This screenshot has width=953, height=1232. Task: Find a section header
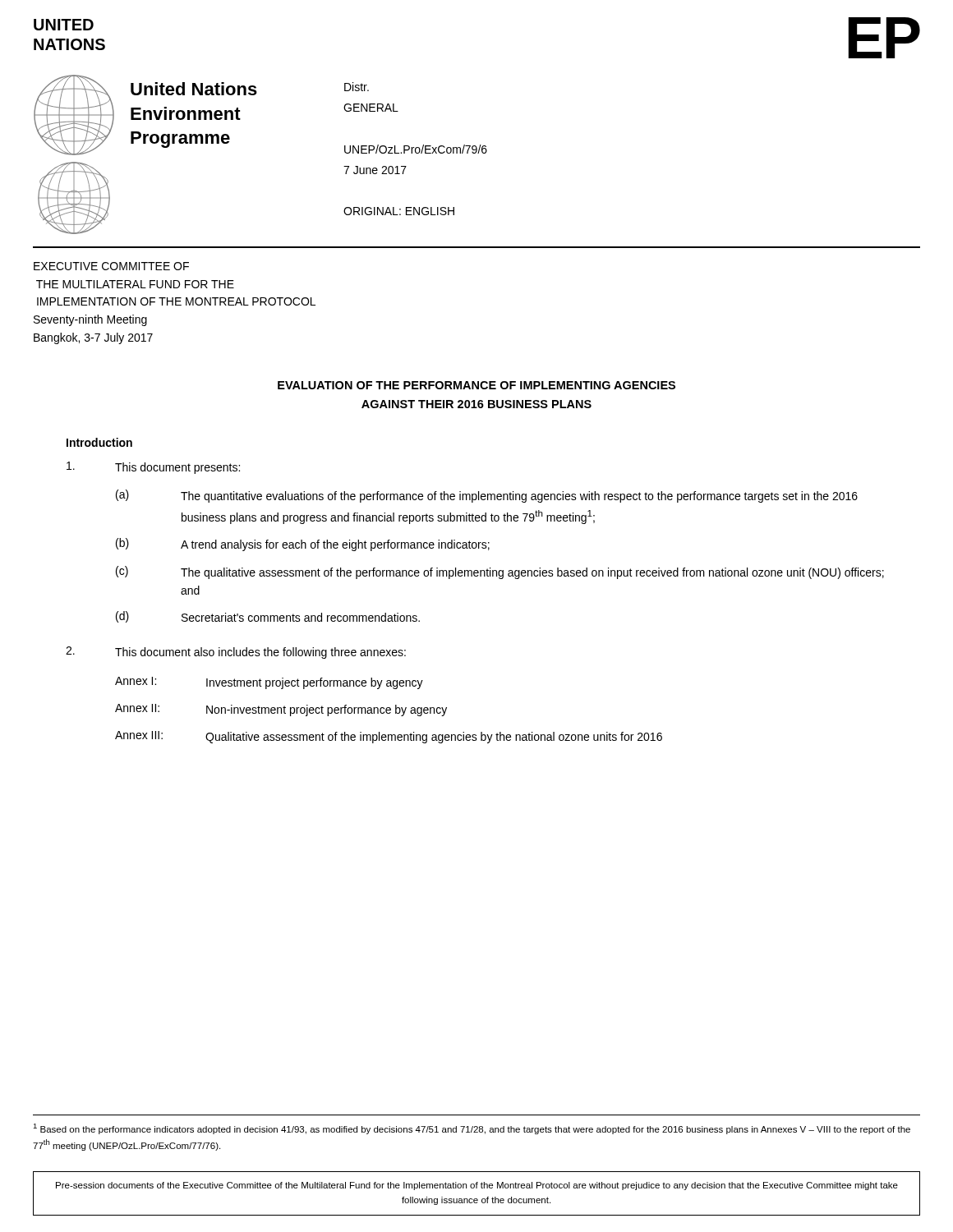pos(99,443)
